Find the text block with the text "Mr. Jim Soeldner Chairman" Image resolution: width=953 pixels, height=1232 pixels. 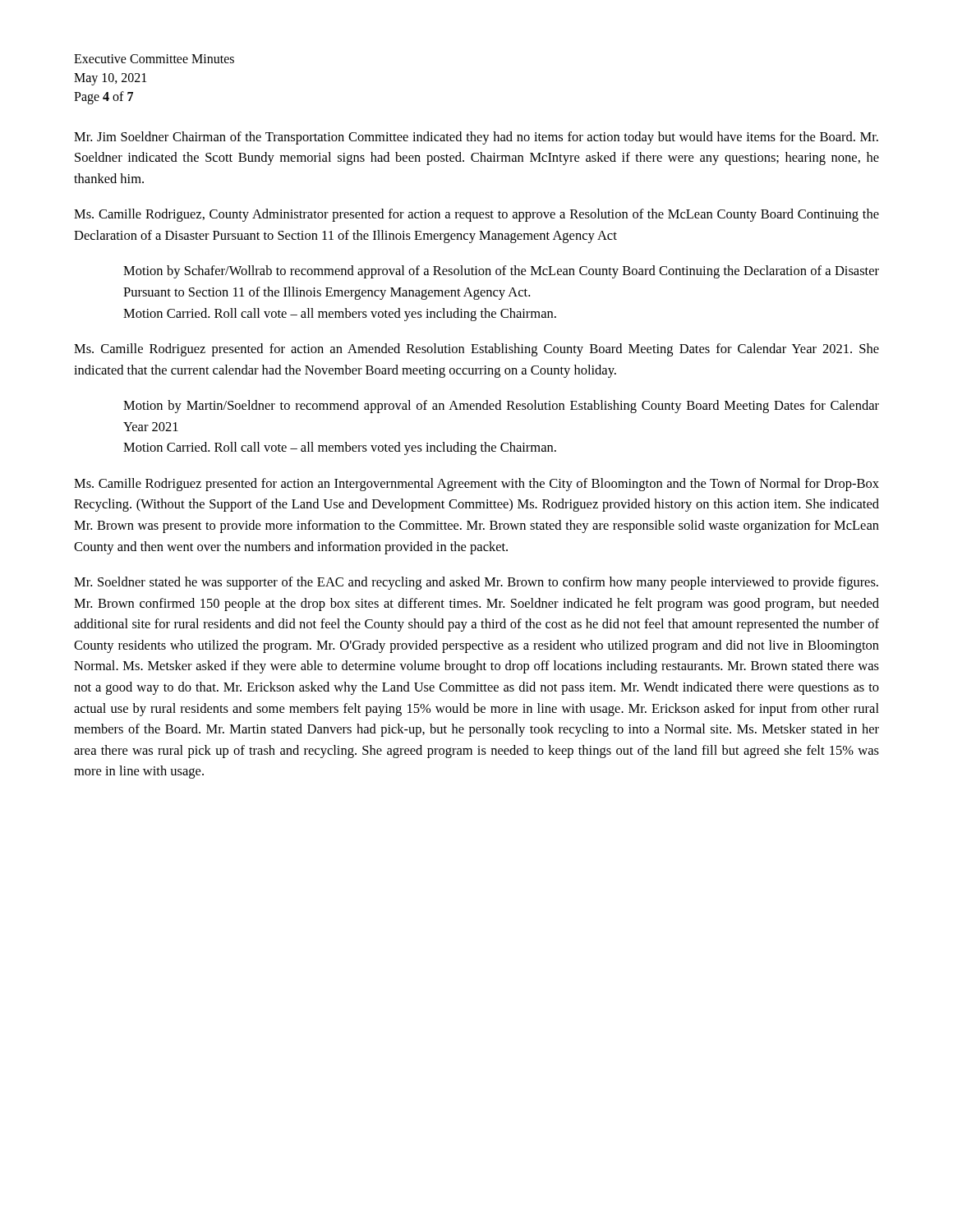coord(476,157)
